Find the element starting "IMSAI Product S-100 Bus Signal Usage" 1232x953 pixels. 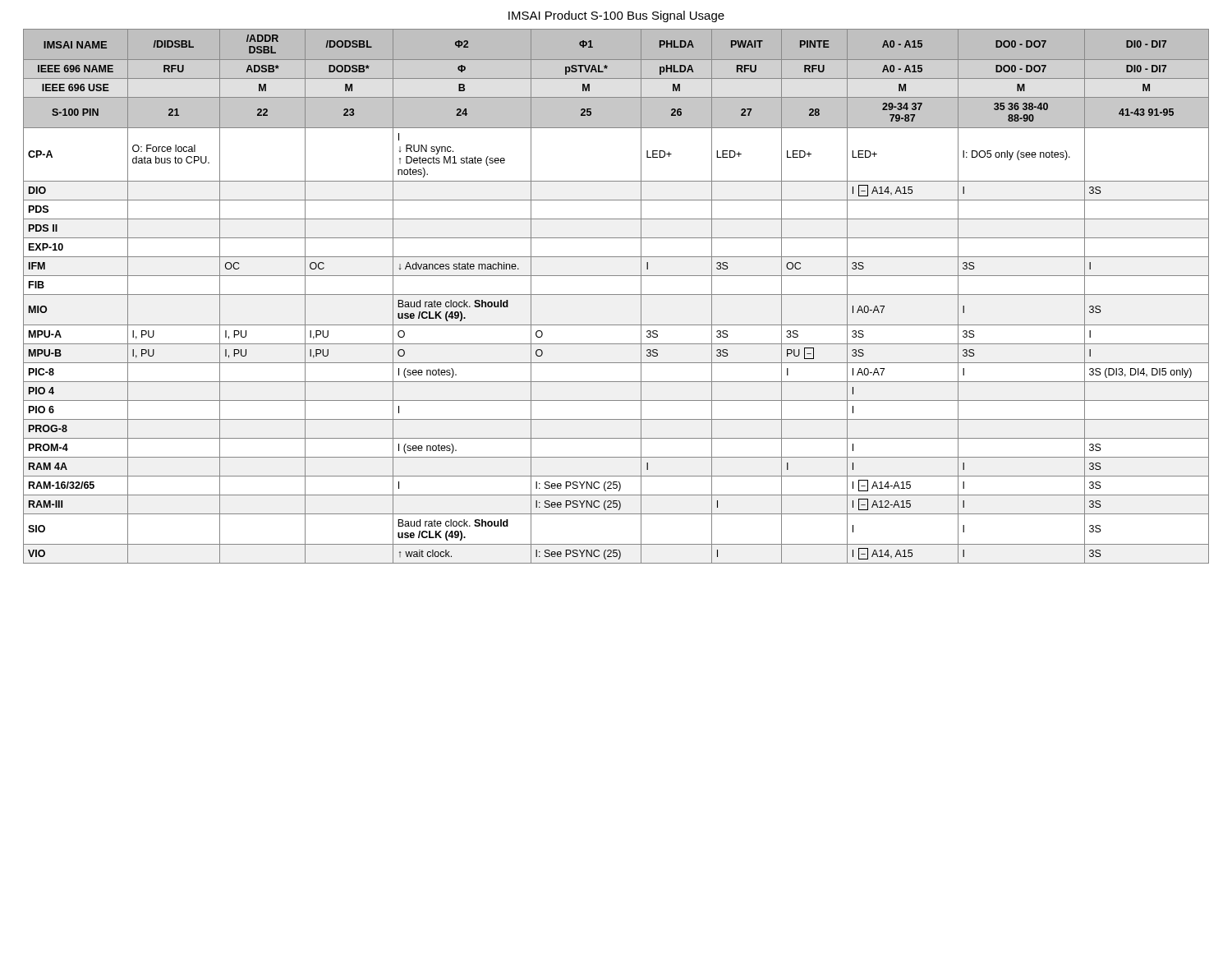[616, 15]
